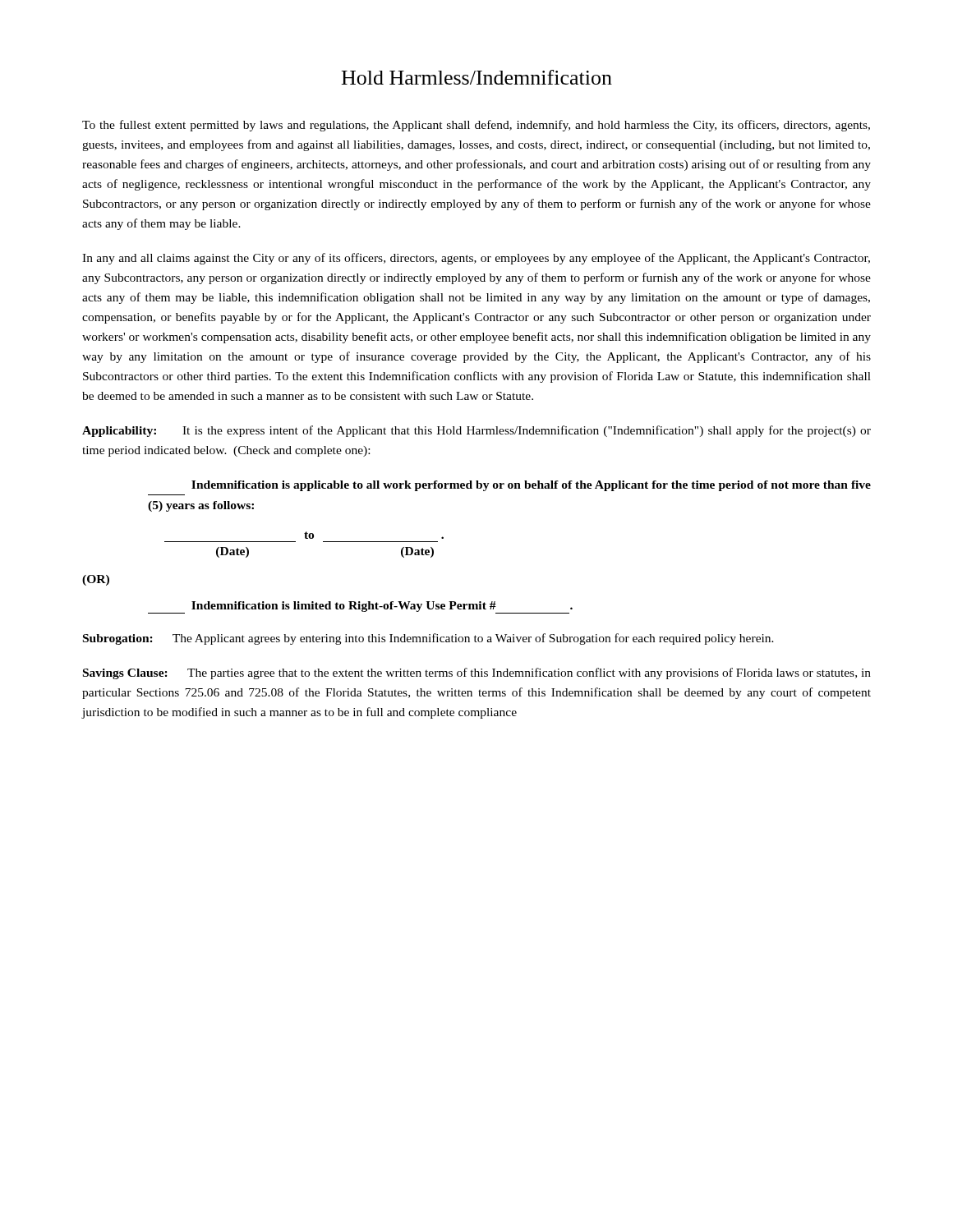Find the text block starting "To the fullest extent permitted by"
Image resolution: width=953 pixels, height=1232 pixels.
tap(476, 174)
